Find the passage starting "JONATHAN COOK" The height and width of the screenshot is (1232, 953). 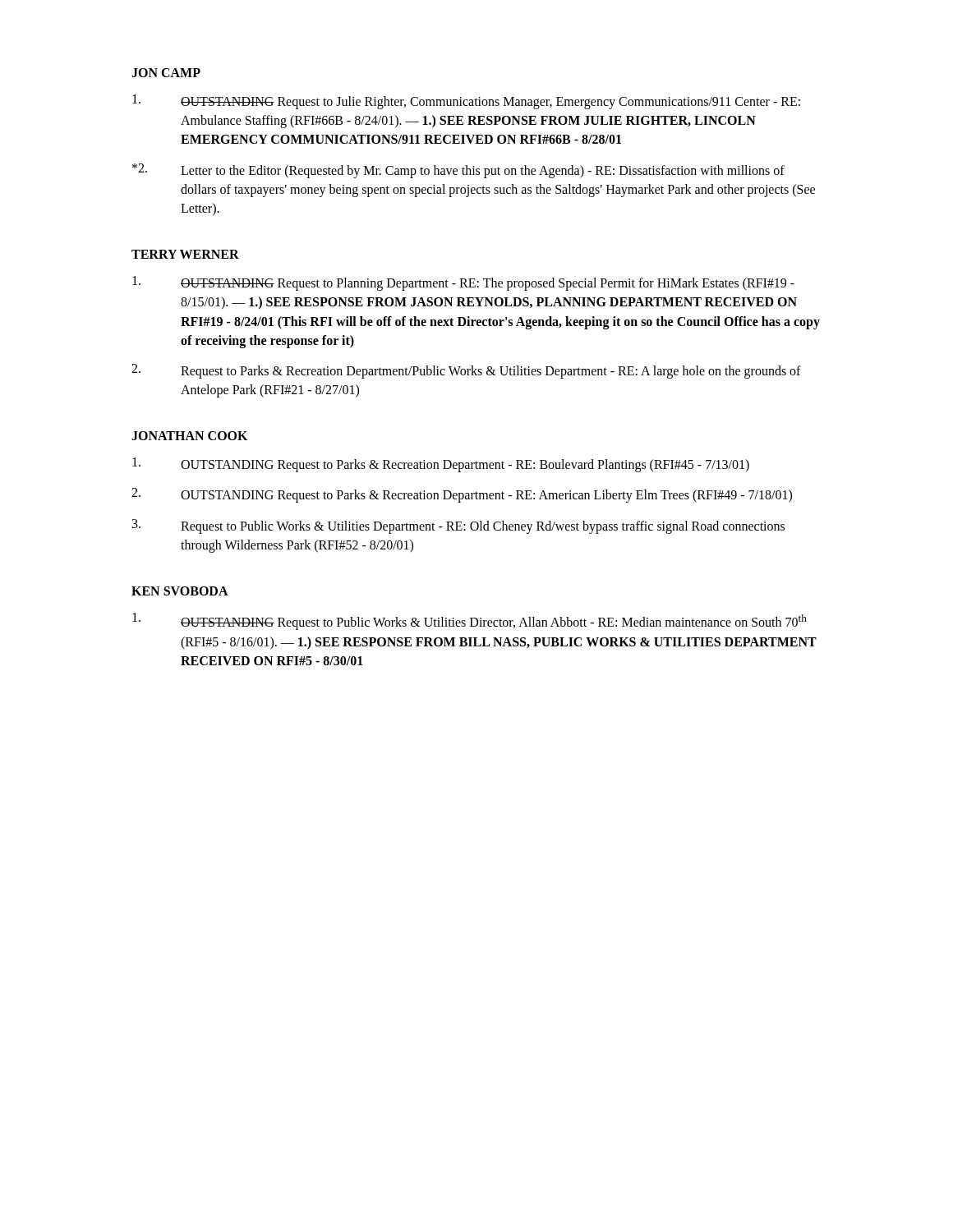click(x=190, y=436)
